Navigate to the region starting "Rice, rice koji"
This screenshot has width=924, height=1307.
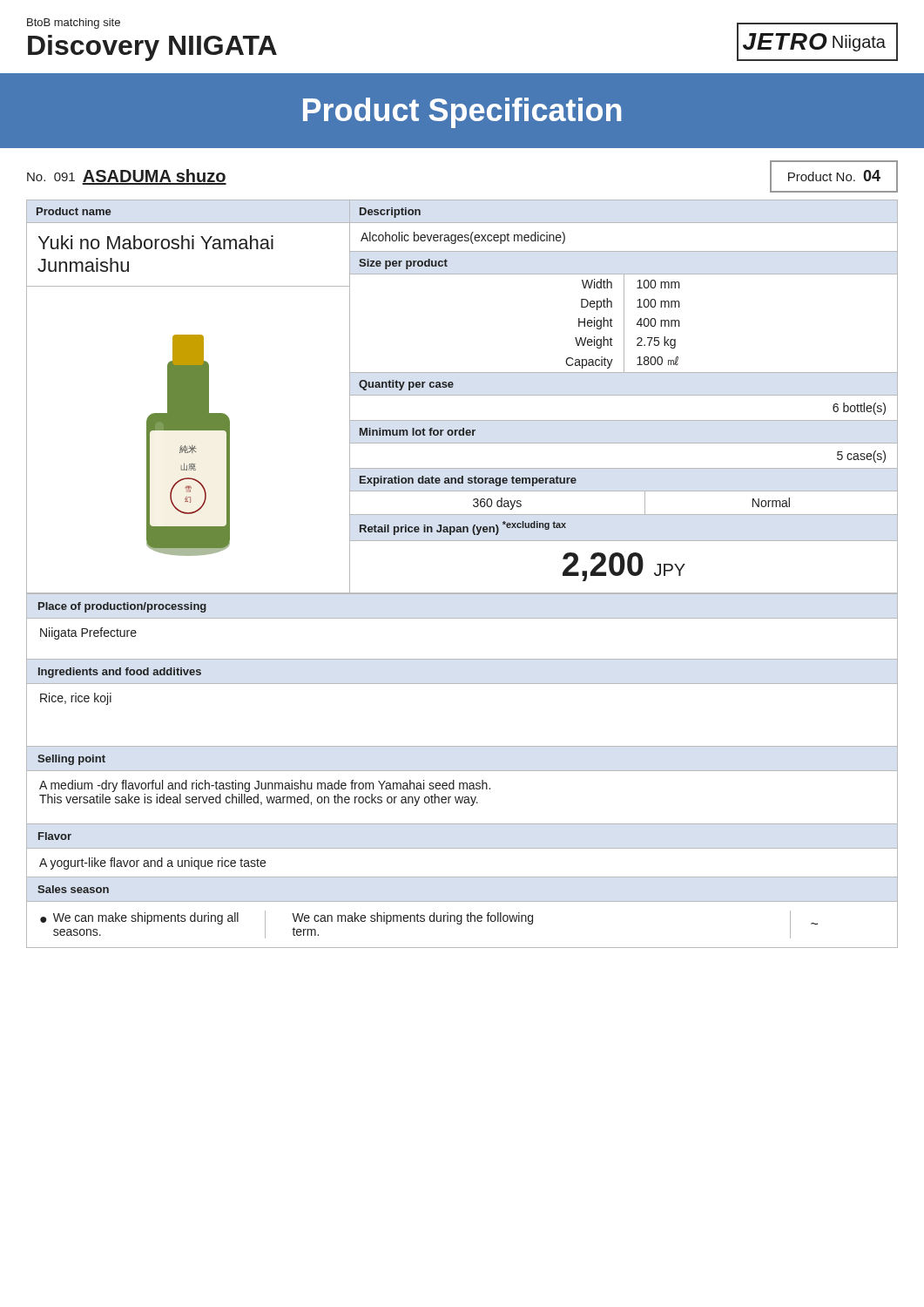tap(75, 697)
